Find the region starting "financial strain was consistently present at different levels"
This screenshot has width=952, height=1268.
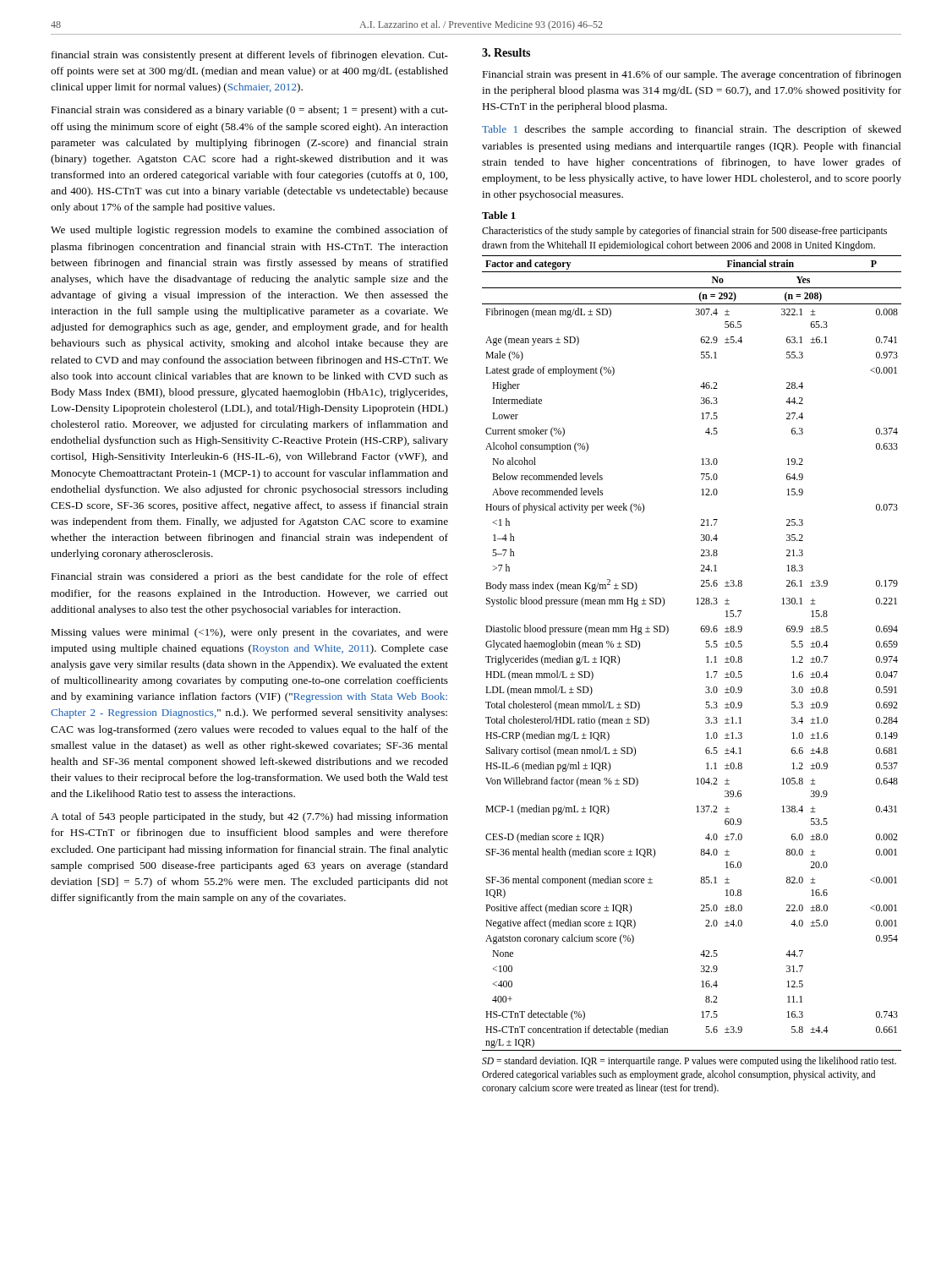249,71
